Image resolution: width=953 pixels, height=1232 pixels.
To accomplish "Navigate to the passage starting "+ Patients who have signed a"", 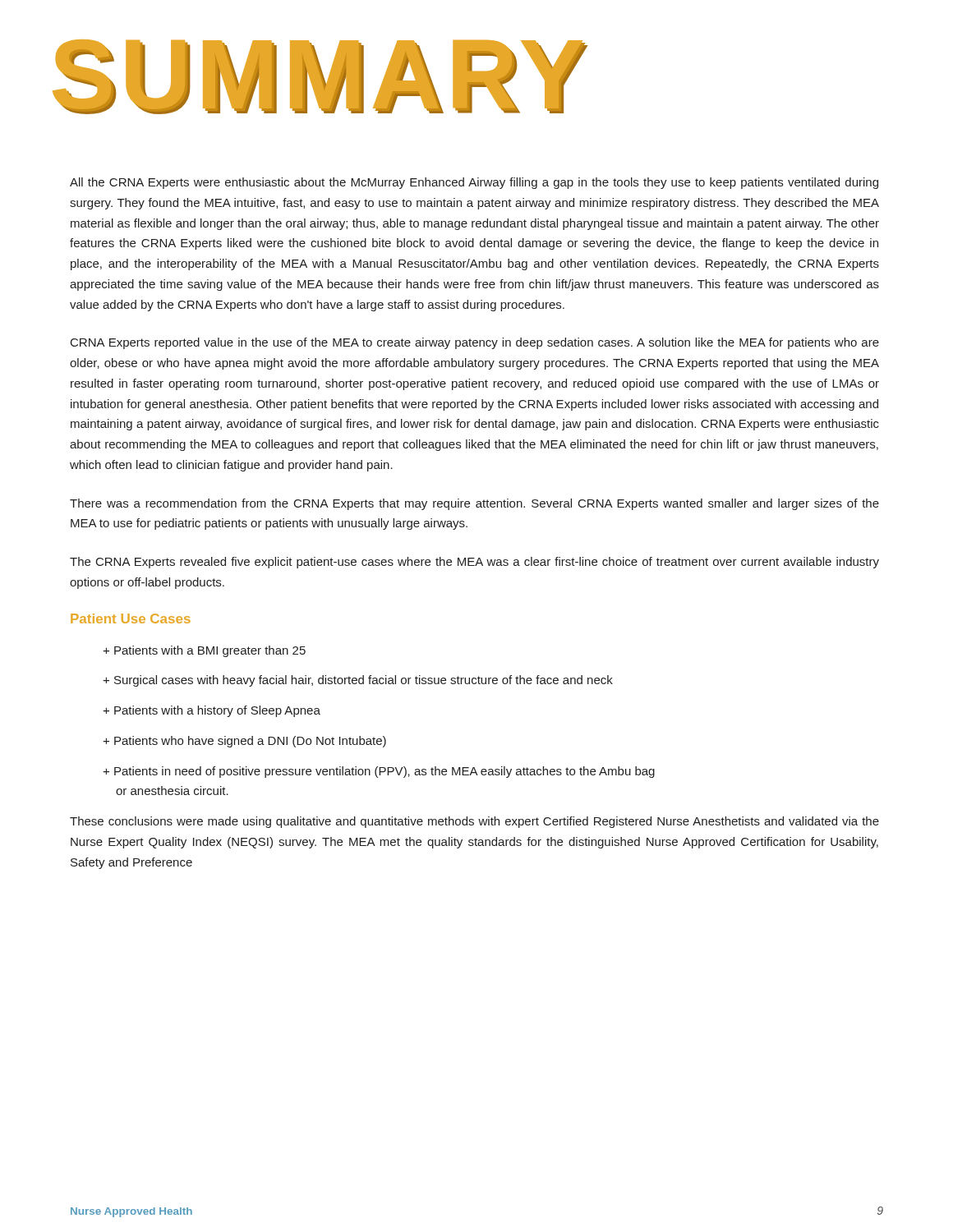I will coord(245,740).
